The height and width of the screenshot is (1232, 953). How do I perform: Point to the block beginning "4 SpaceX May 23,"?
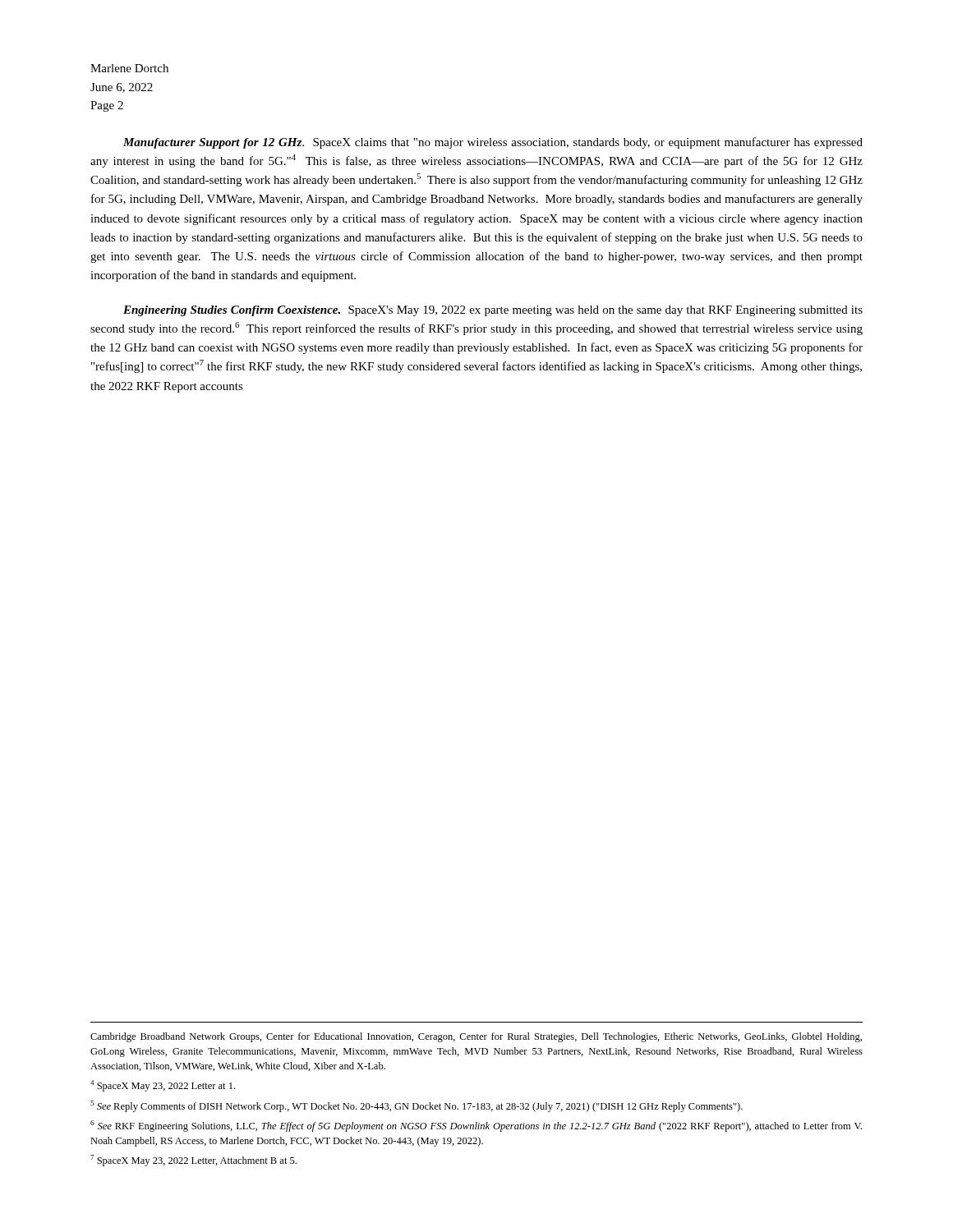[163, 1085]
